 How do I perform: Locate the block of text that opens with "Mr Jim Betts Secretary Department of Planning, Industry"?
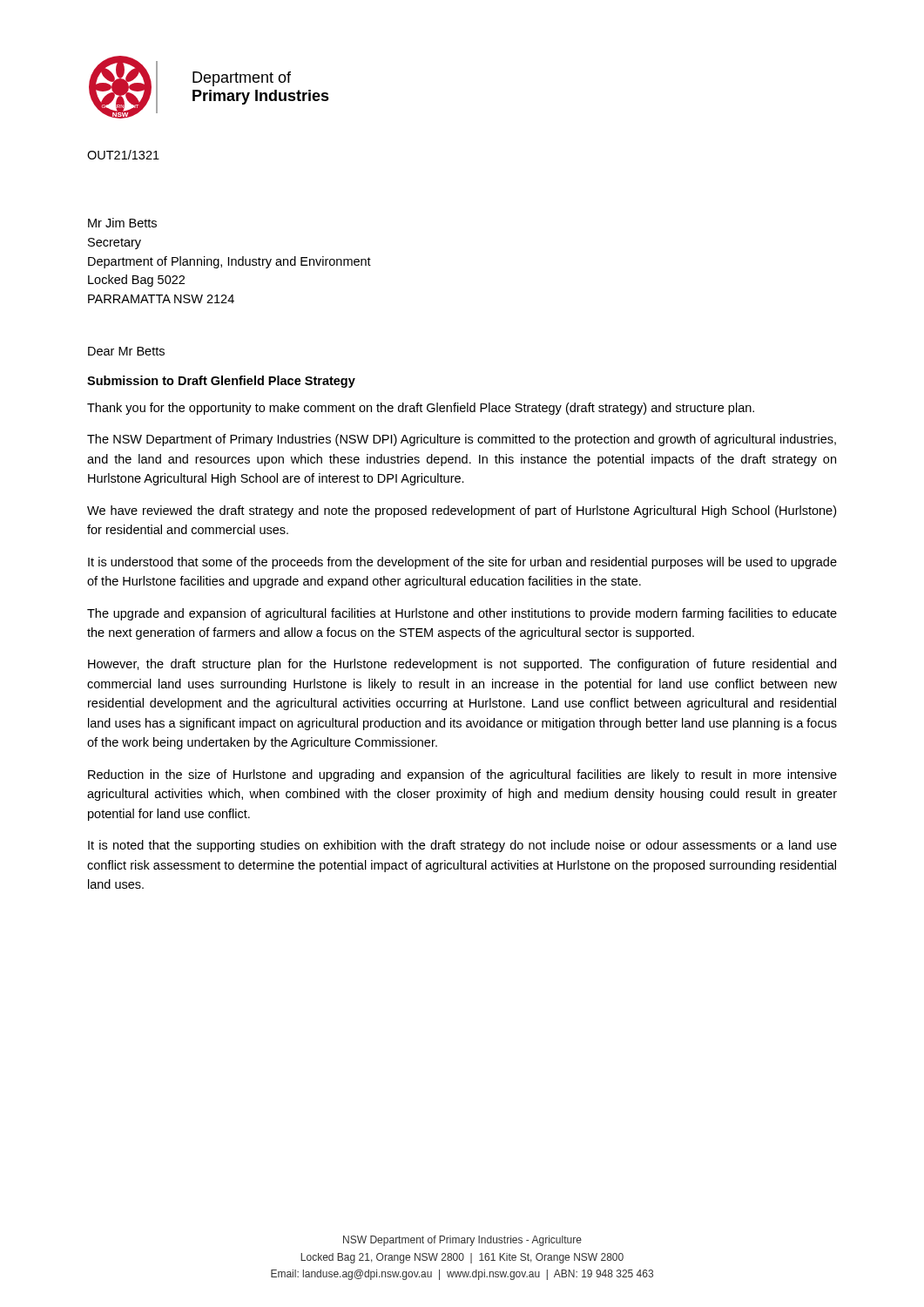(x=229, y=261)
